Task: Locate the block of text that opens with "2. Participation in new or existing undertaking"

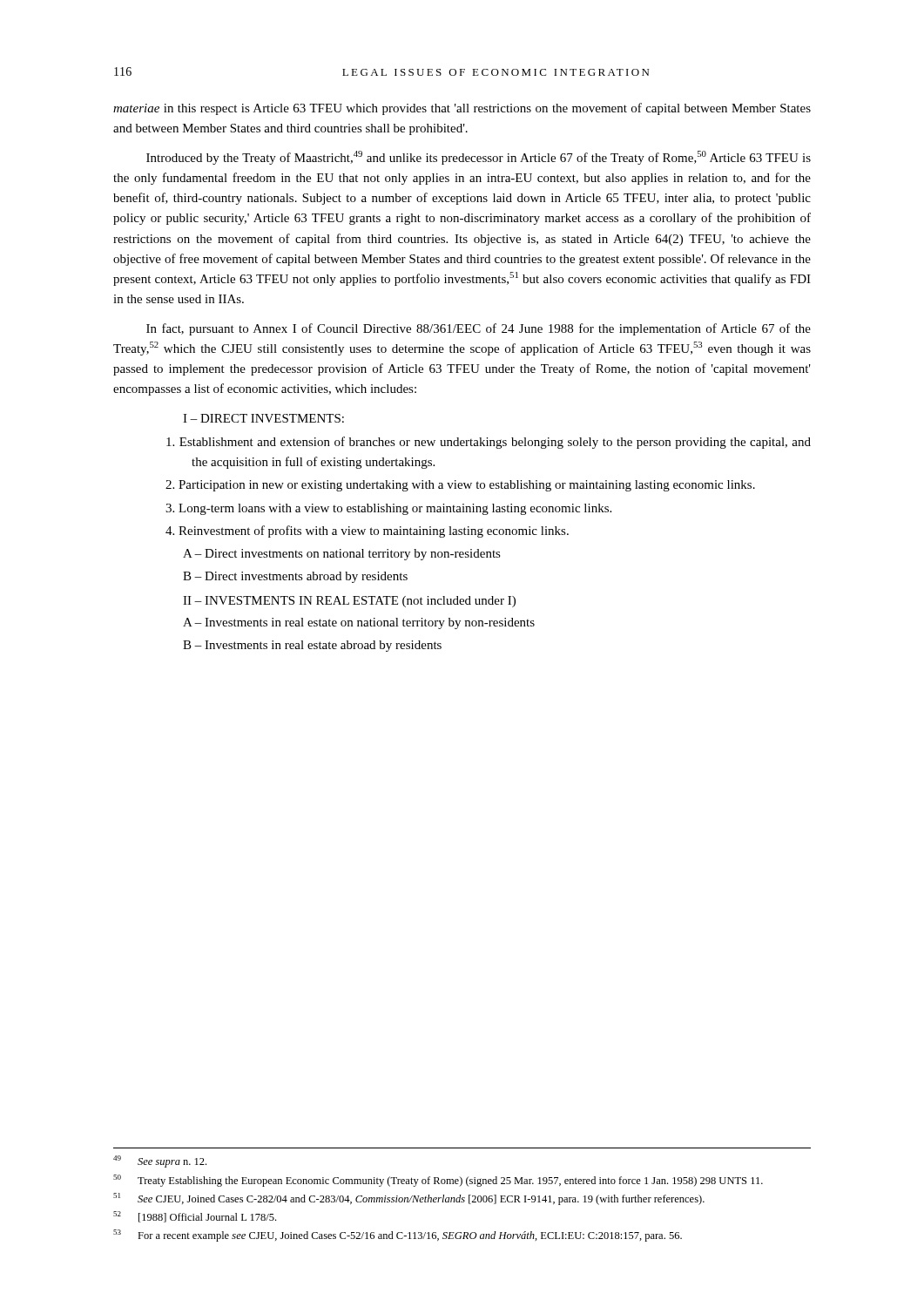Action: 460,485
